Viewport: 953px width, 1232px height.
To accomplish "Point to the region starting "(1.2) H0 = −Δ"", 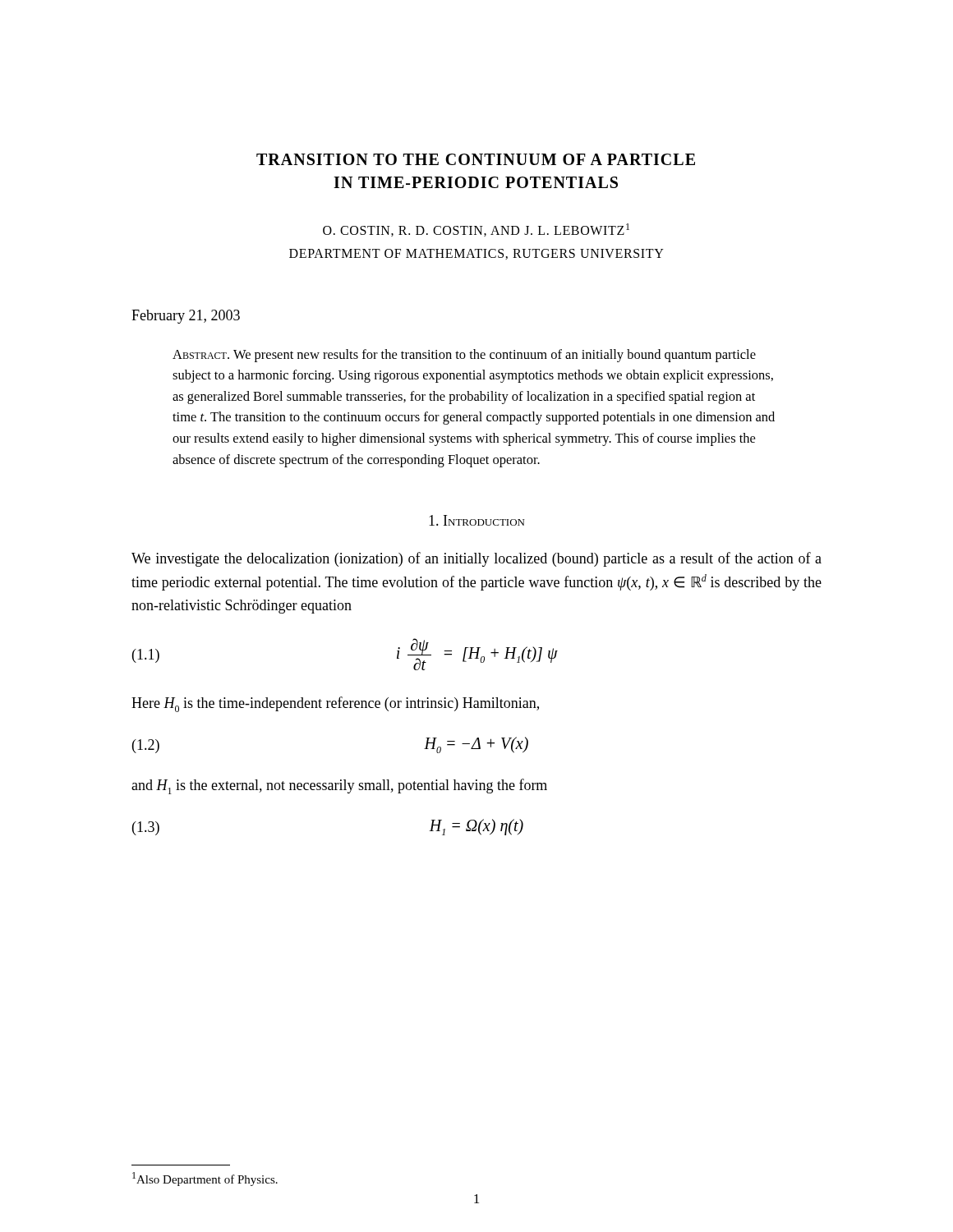I will tap(476, 745).
